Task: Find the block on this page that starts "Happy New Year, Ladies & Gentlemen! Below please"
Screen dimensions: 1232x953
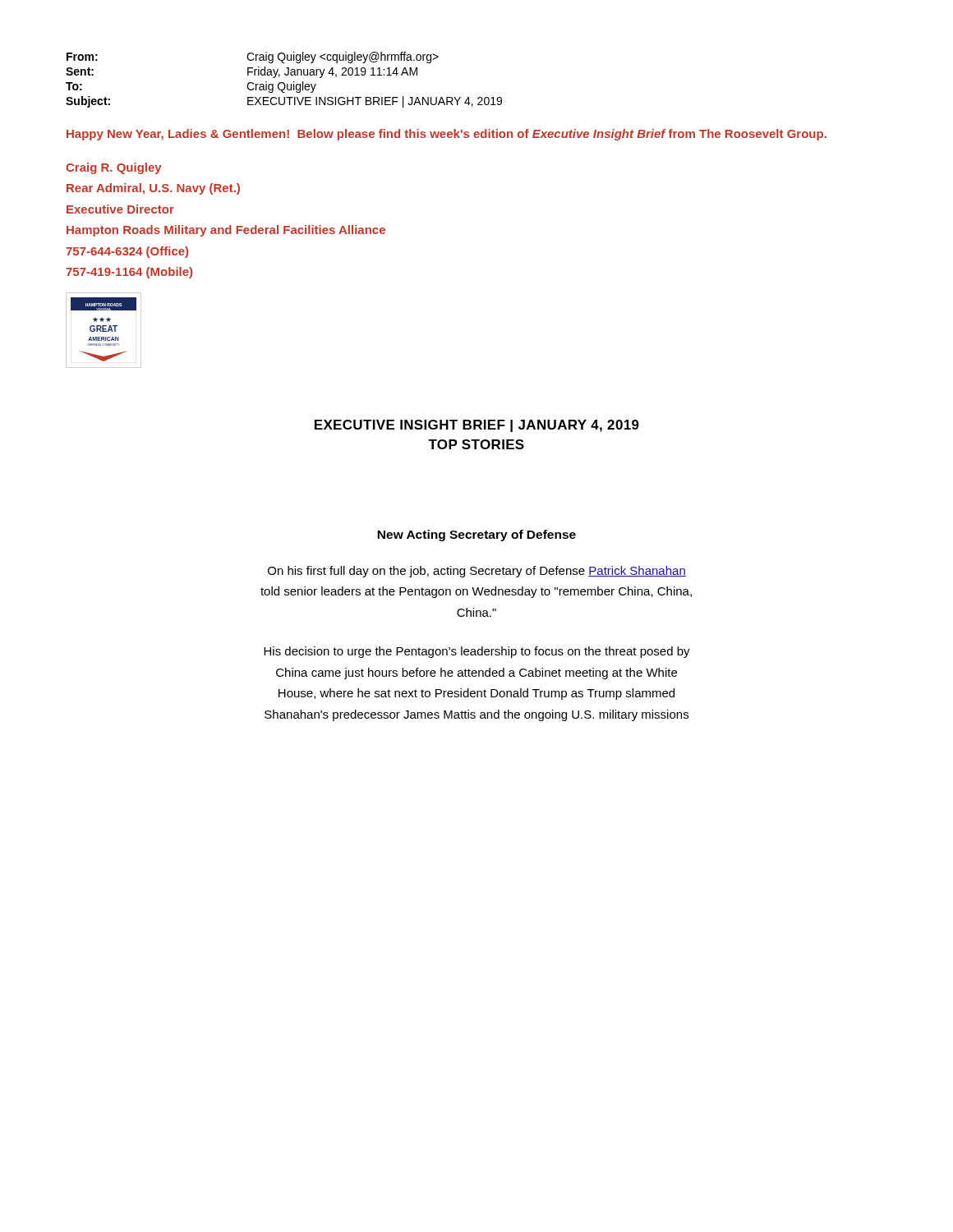Action: pyautogui.click(x=446, y=133)
